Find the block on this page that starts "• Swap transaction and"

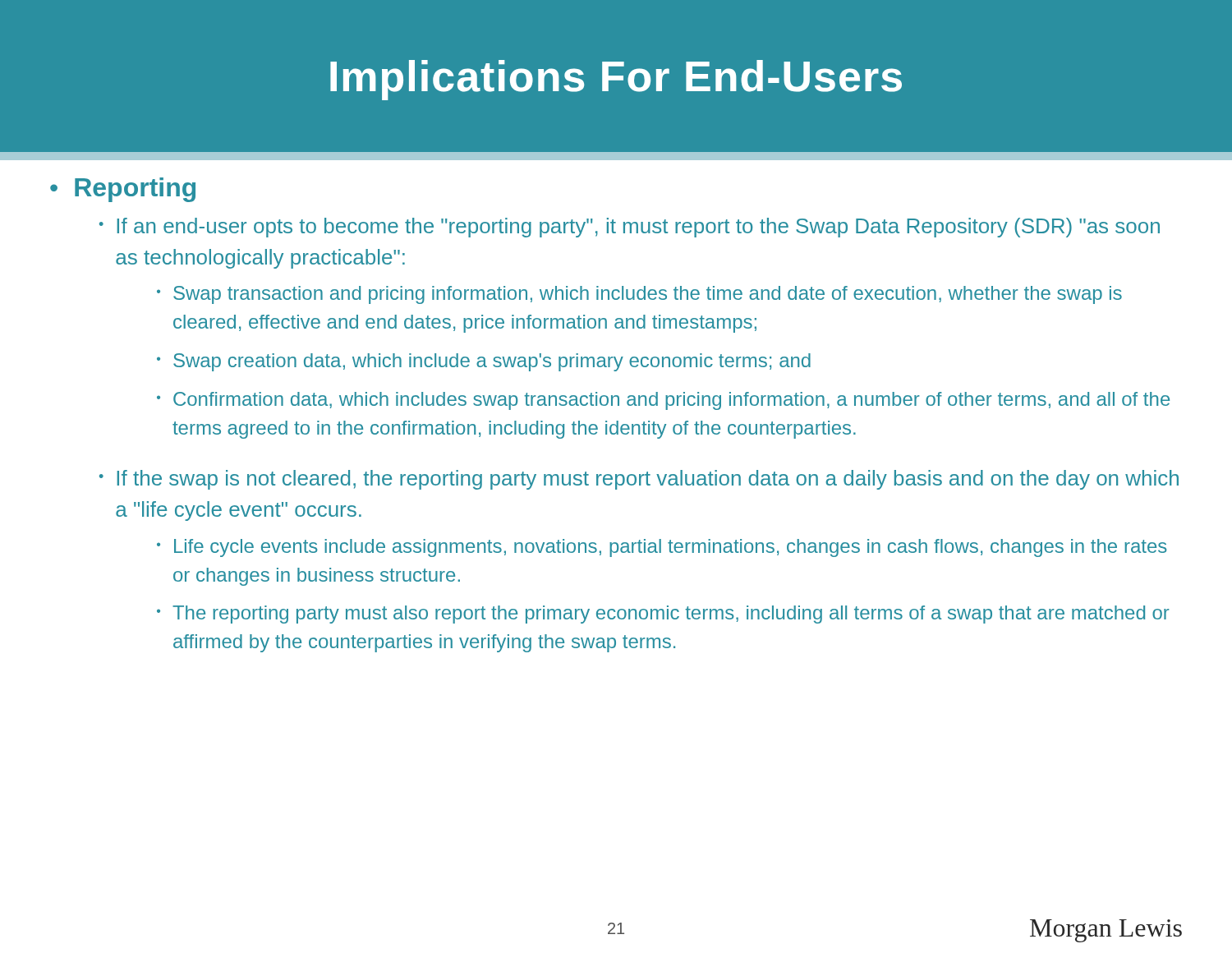point(670,308)
